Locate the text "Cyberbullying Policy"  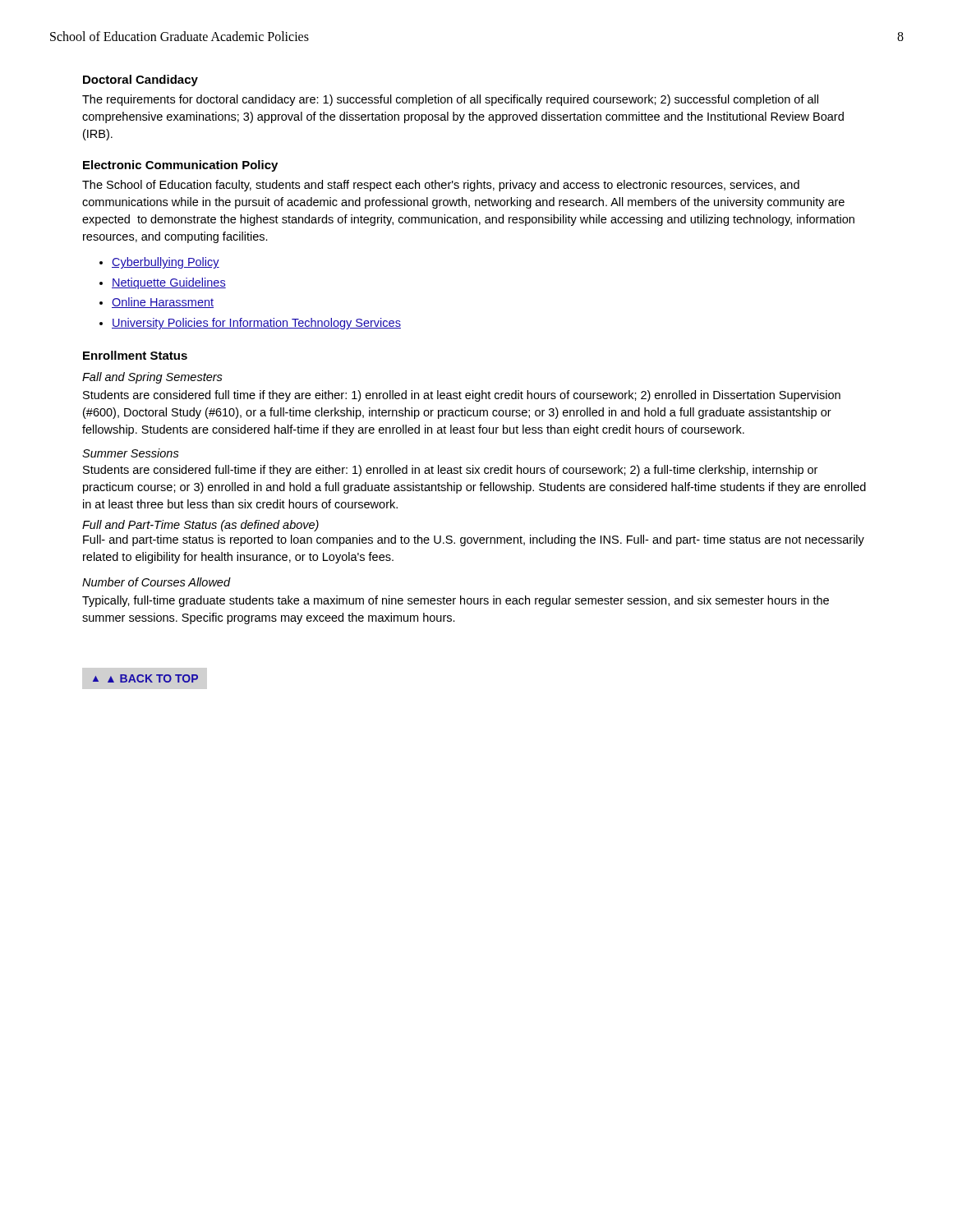(165, 262)
